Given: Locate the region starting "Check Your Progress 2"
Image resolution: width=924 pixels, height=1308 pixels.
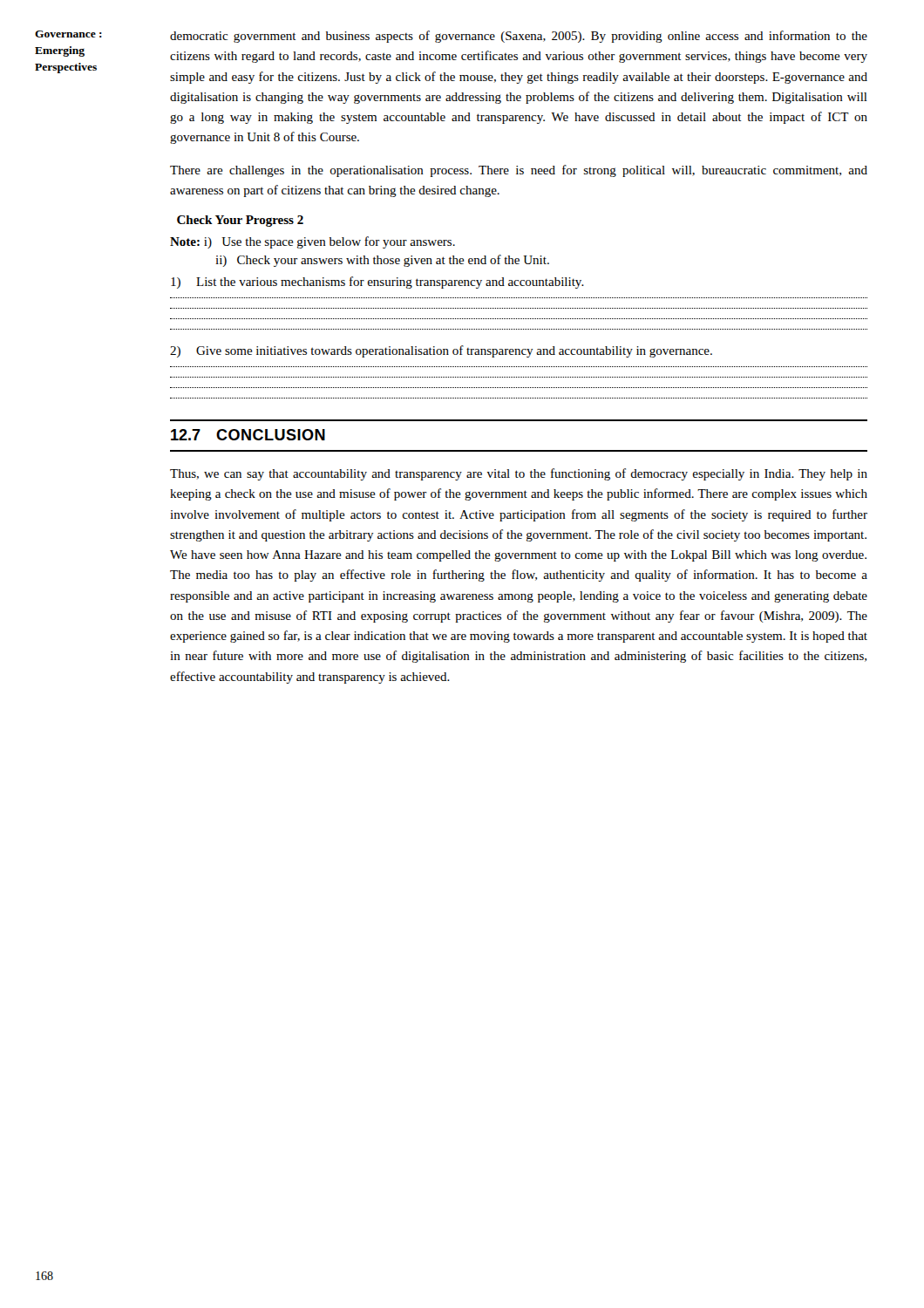Looking at the screenshot, I should (237, 220).
